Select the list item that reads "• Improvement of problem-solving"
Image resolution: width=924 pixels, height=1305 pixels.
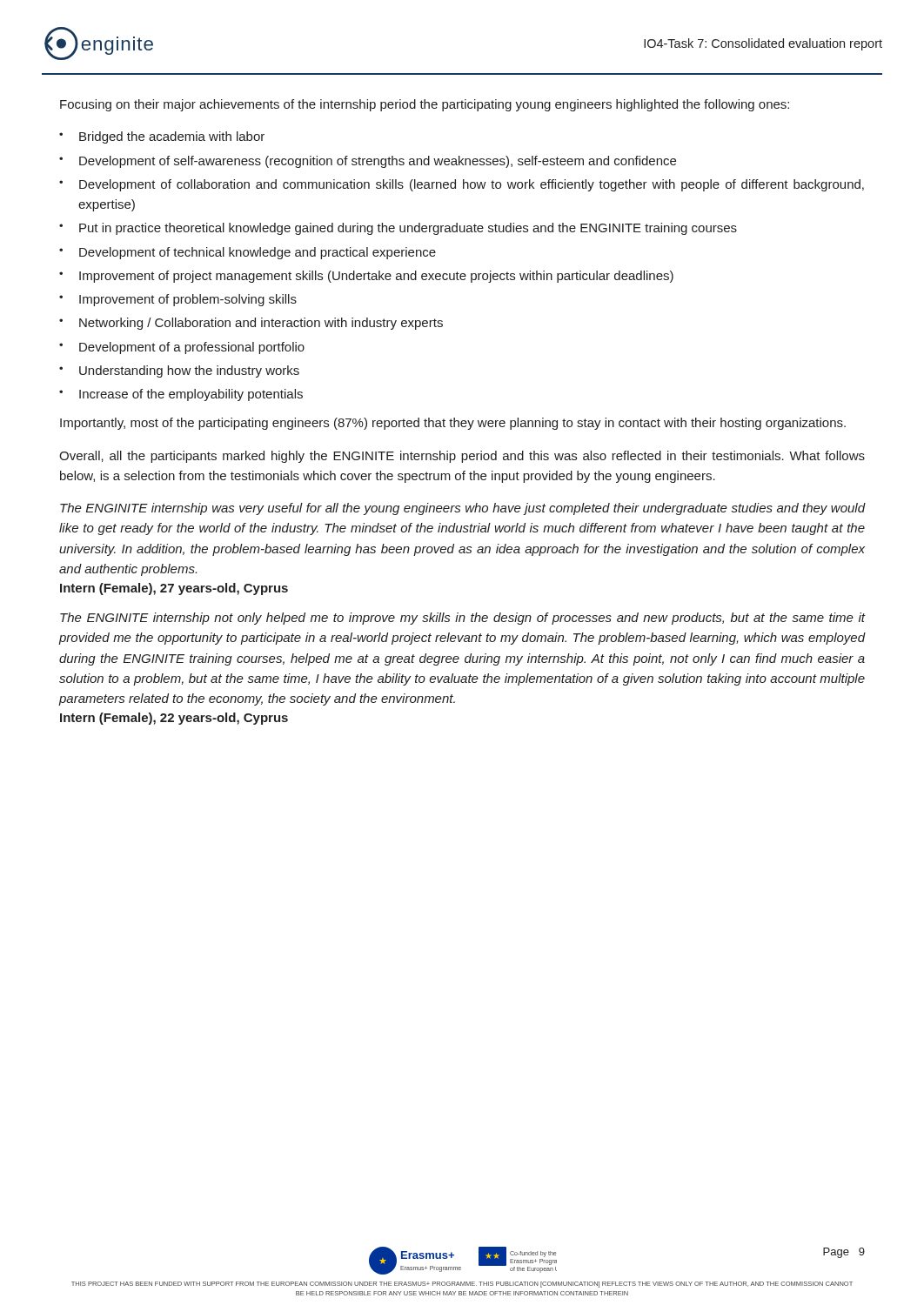178,300
